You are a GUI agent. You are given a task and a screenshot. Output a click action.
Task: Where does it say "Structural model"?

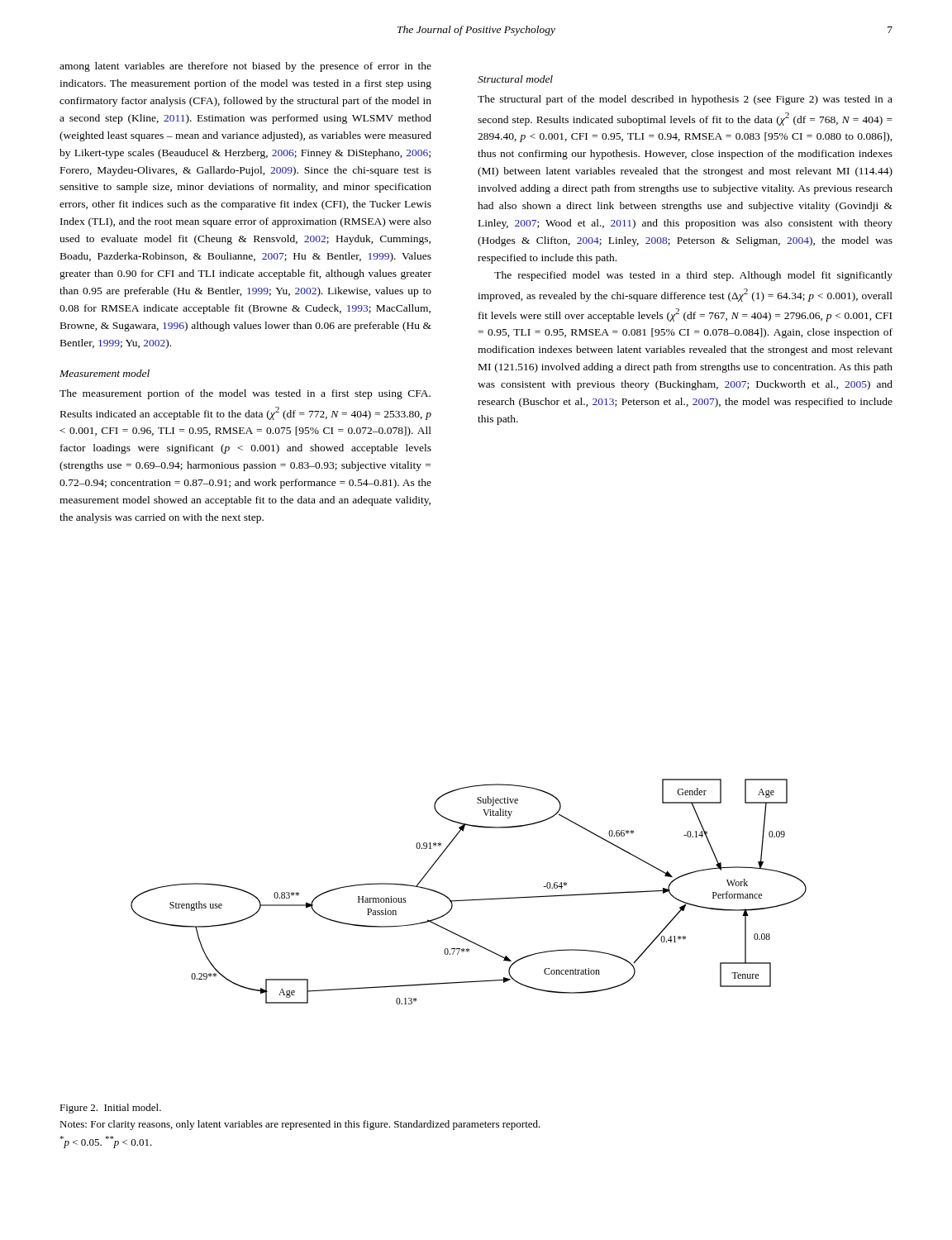pyautogui.click(x=515, y=79)
